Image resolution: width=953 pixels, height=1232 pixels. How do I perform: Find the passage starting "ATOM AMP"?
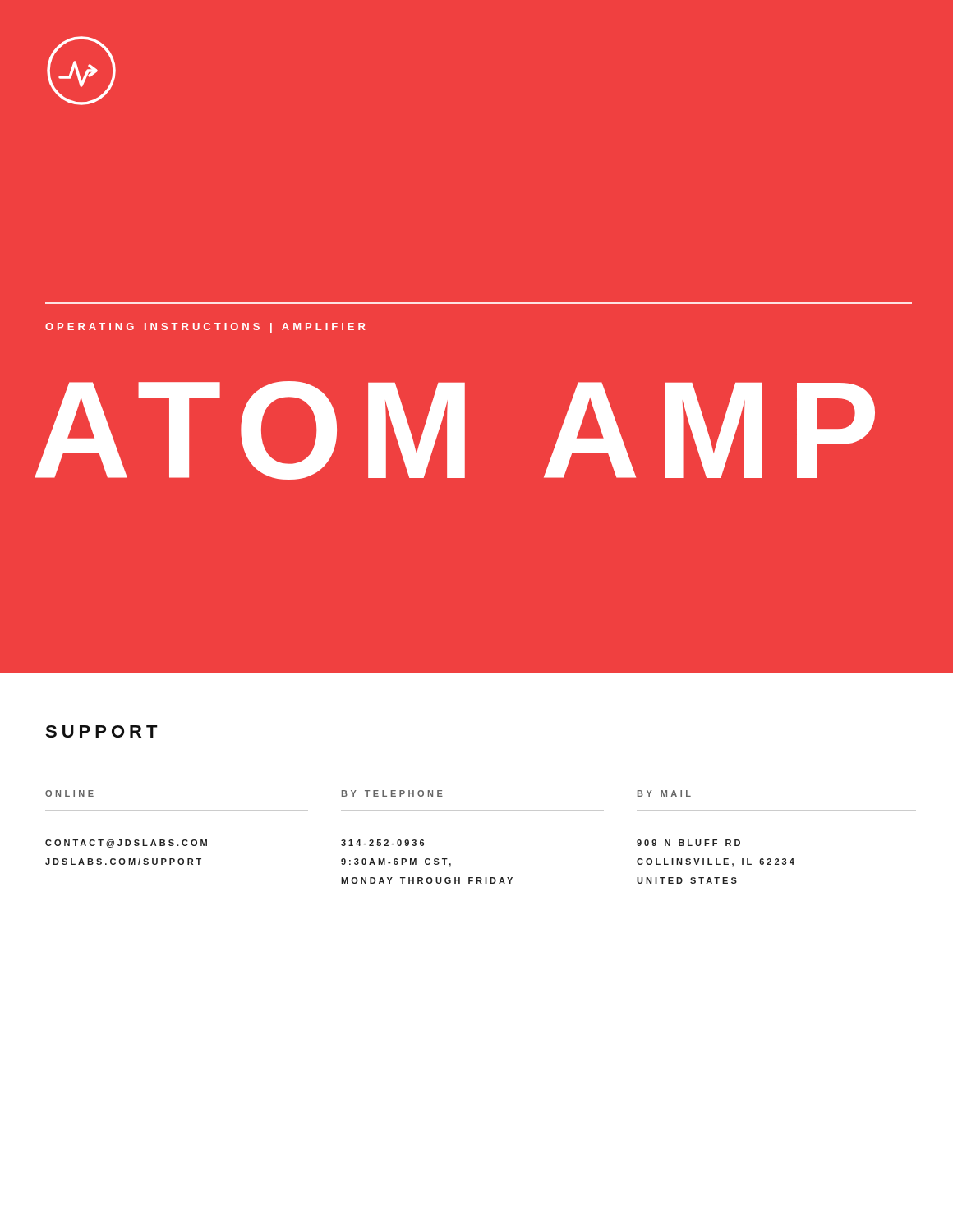464,430
